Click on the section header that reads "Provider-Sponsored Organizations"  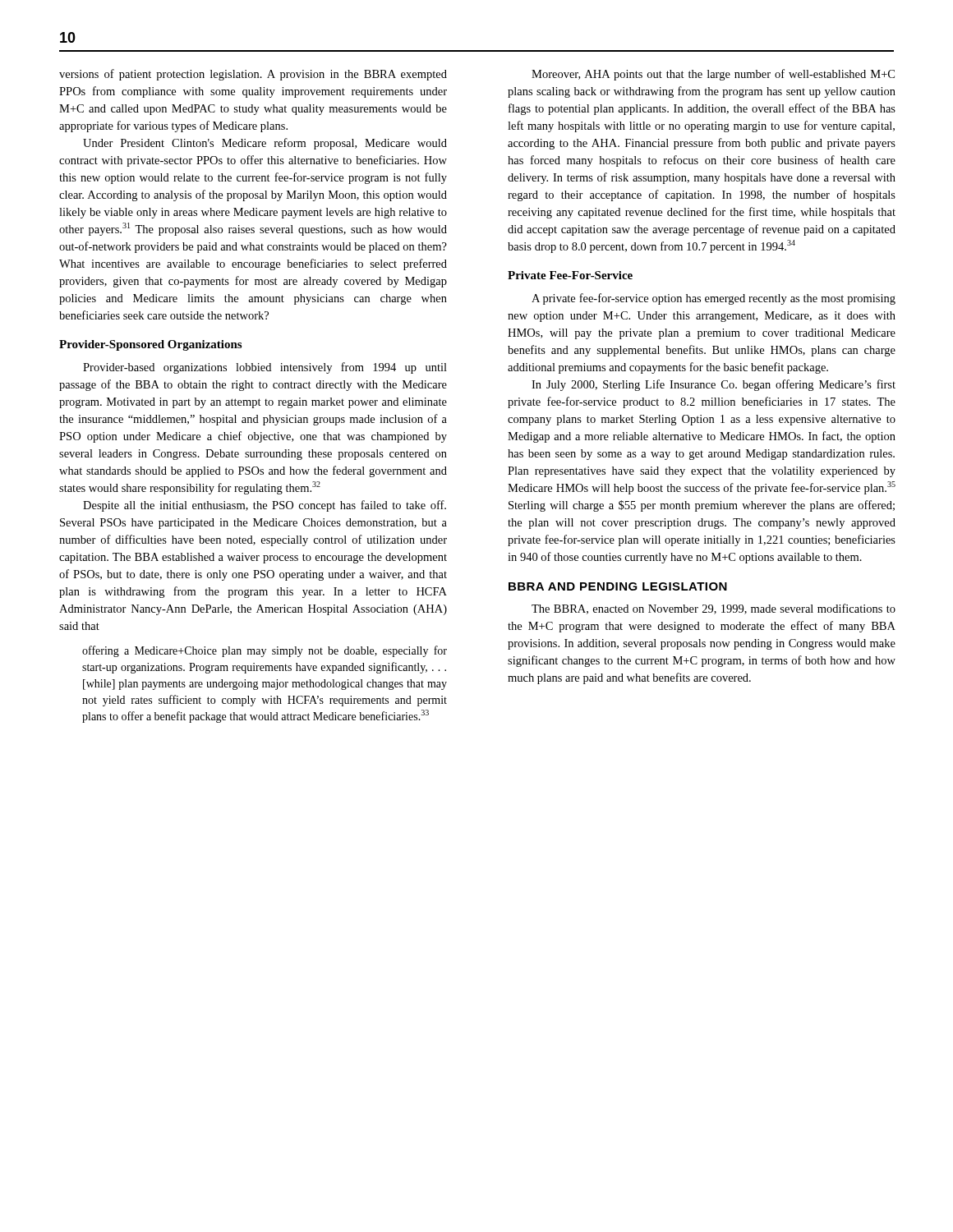[150, 345]
